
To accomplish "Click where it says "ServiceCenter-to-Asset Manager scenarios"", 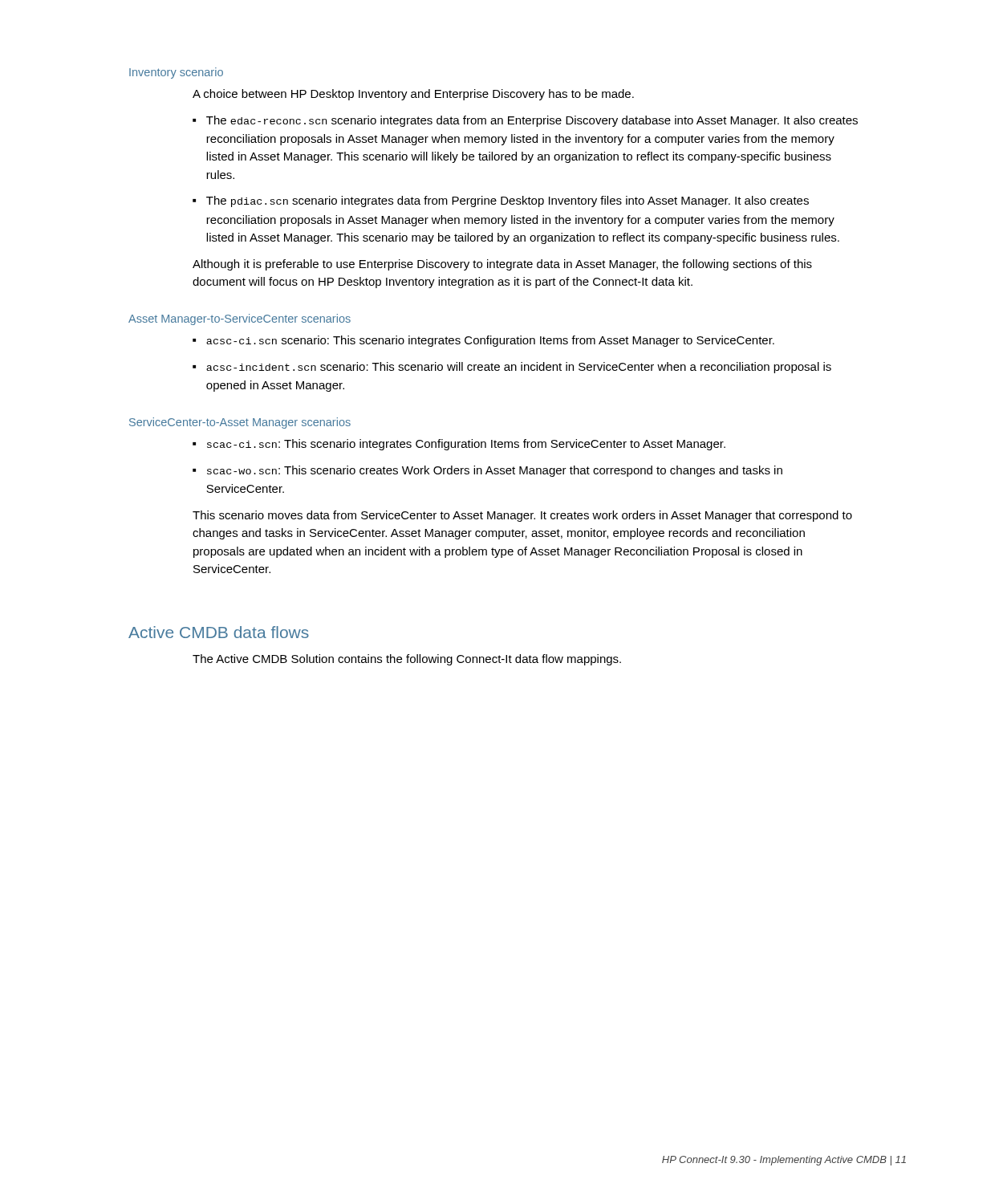I will coord(240,422).
